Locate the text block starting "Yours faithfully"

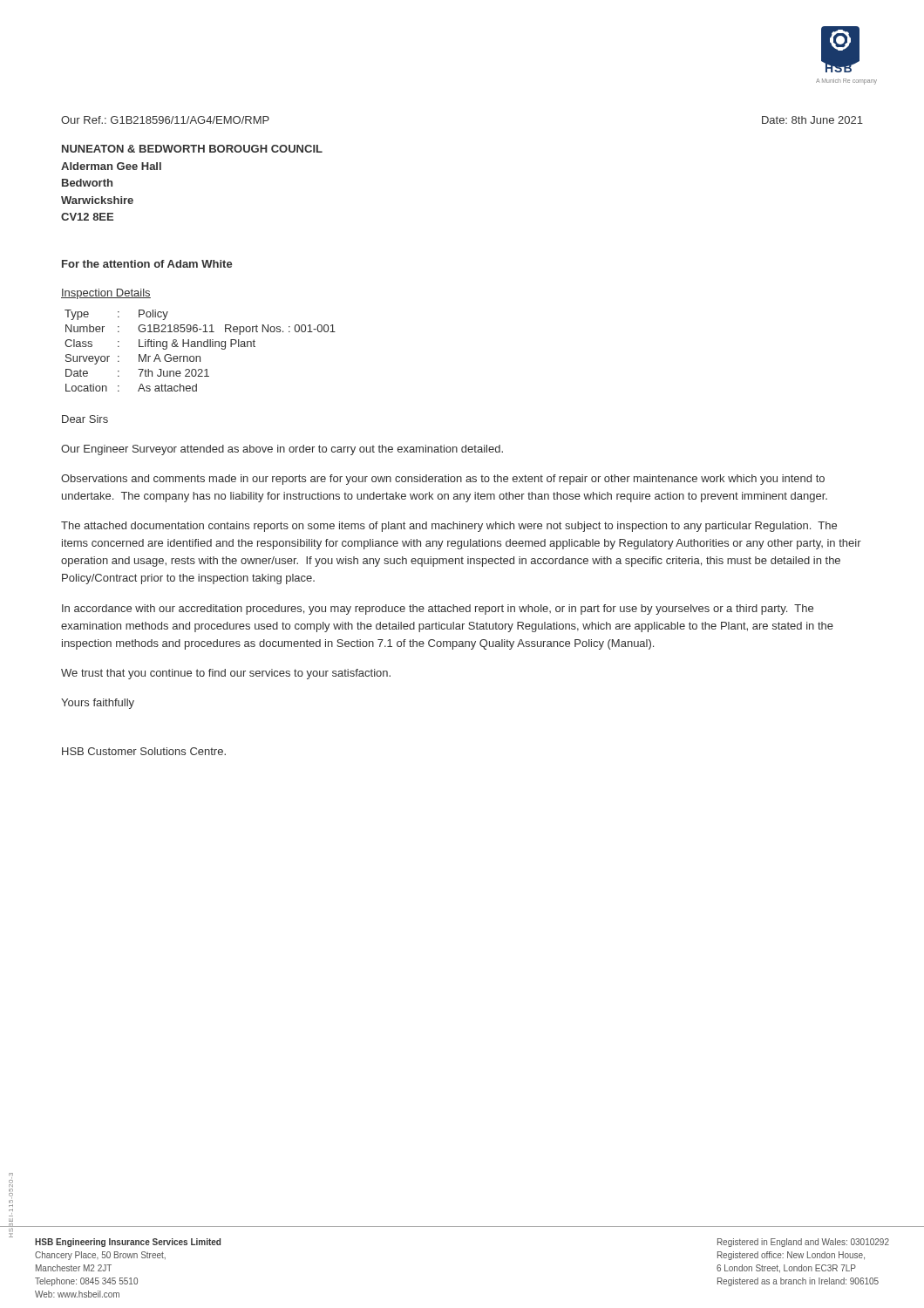click(x=98, y=703)
